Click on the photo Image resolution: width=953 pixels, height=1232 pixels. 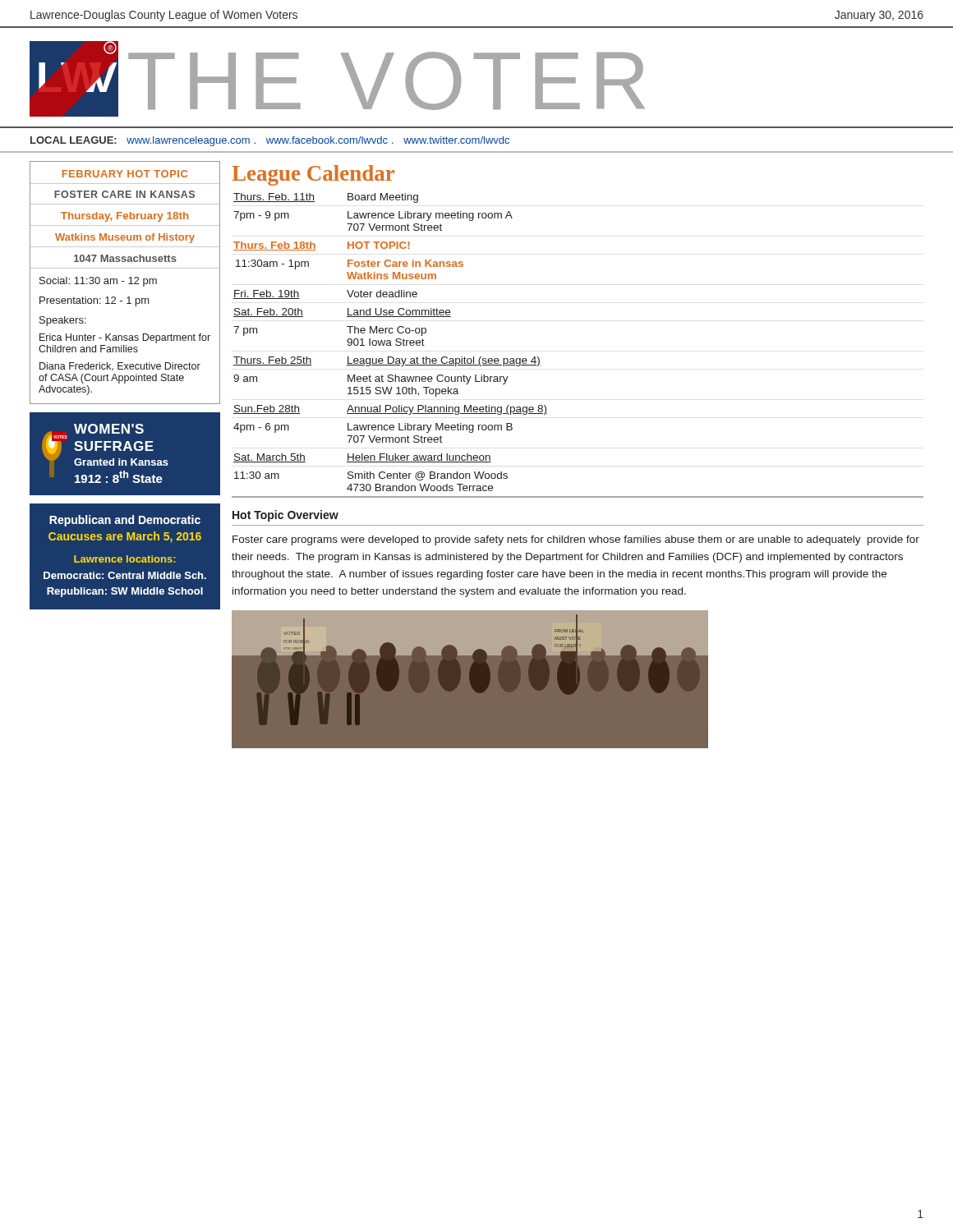(x=578, y=679)
